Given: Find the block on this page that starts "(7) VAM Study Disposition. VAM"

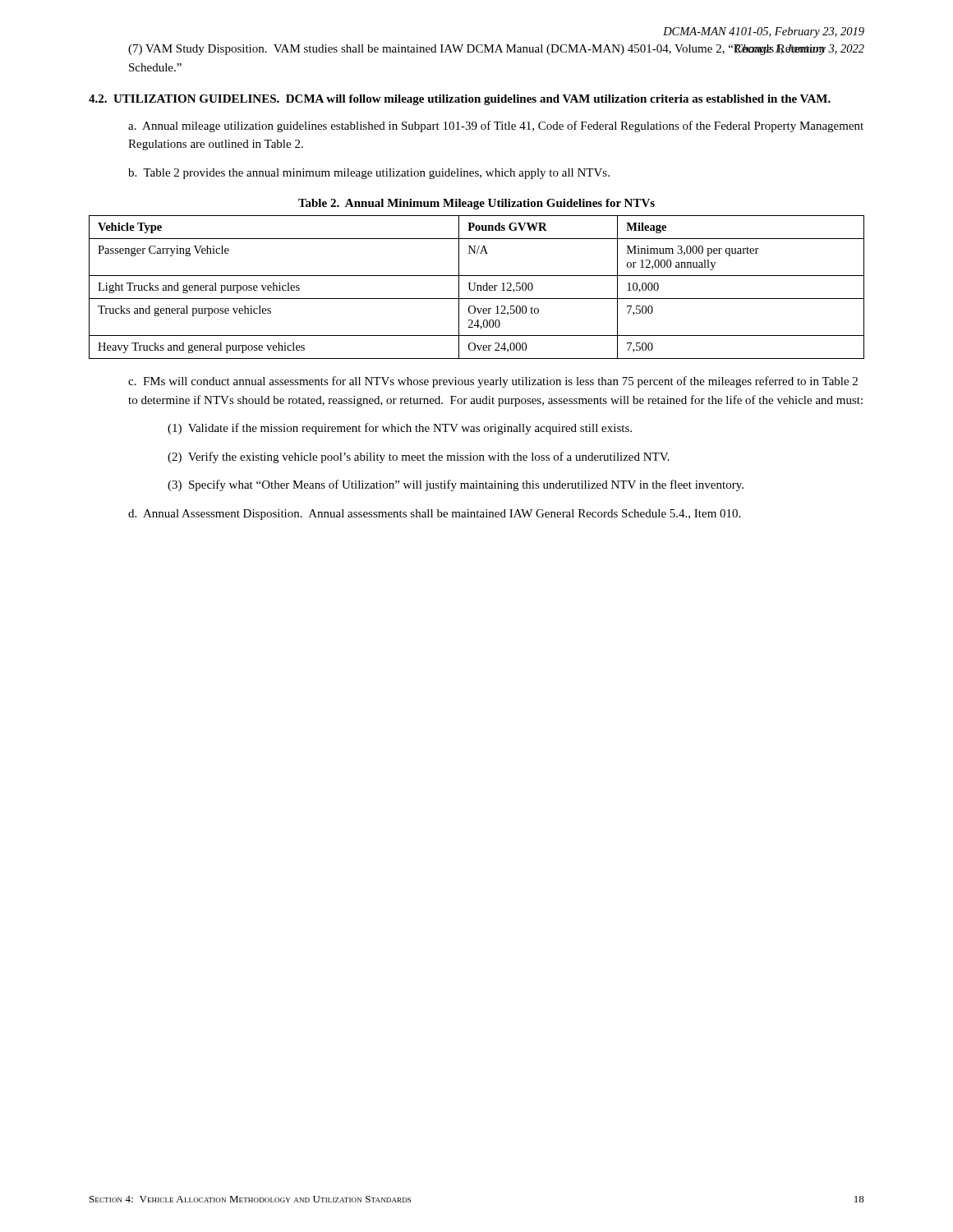Looking at the screenshot, I should (477, 58).
